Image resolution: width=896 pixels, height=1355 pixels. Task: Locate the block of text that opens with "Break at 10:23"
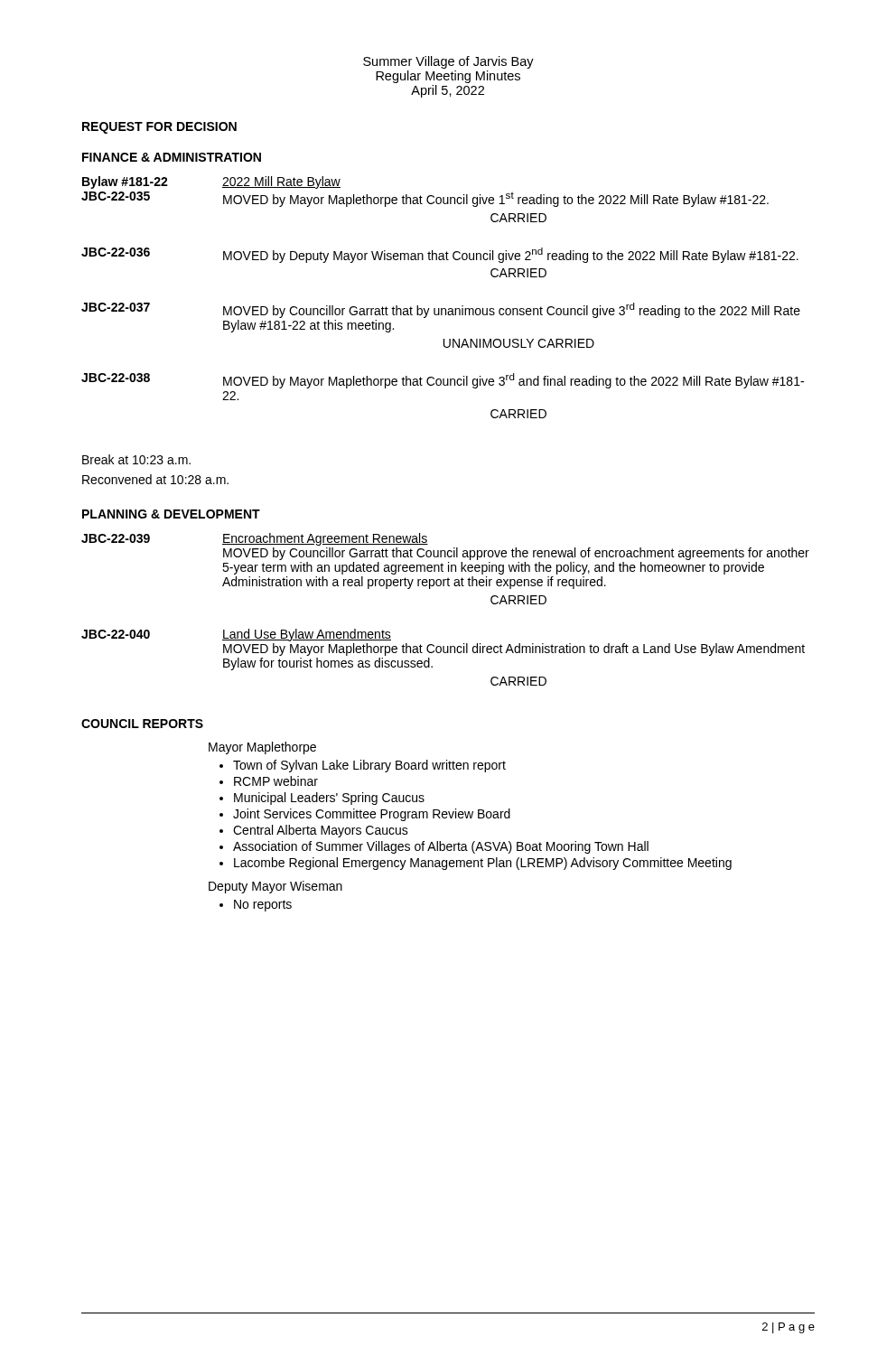[x=136, y=459]
